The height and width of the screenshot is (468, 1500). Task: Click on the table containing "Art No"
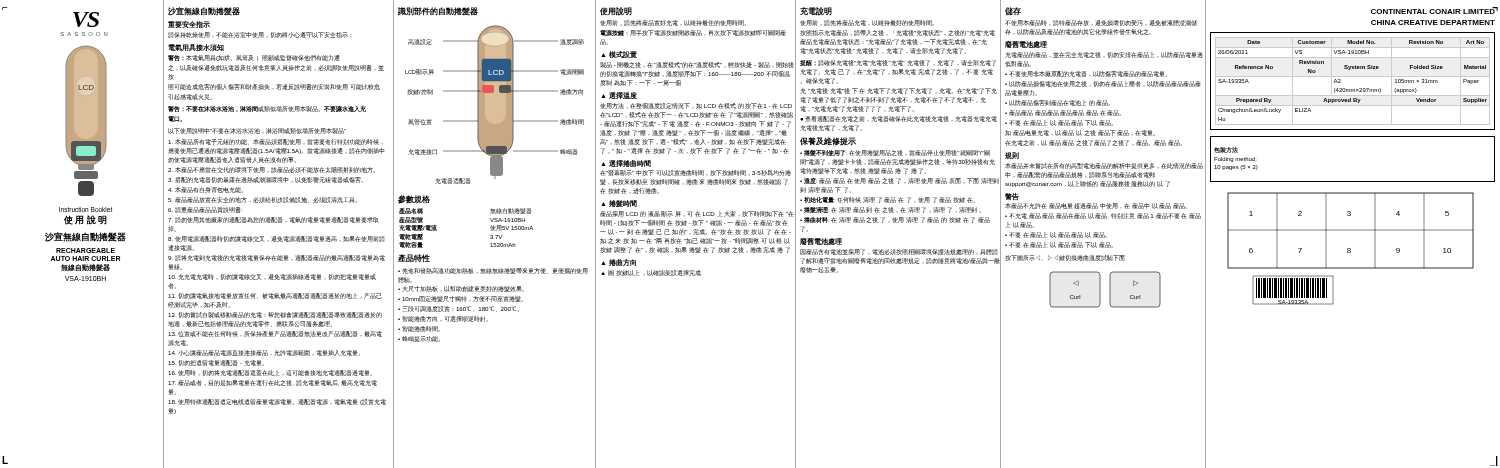point(1353,81)
